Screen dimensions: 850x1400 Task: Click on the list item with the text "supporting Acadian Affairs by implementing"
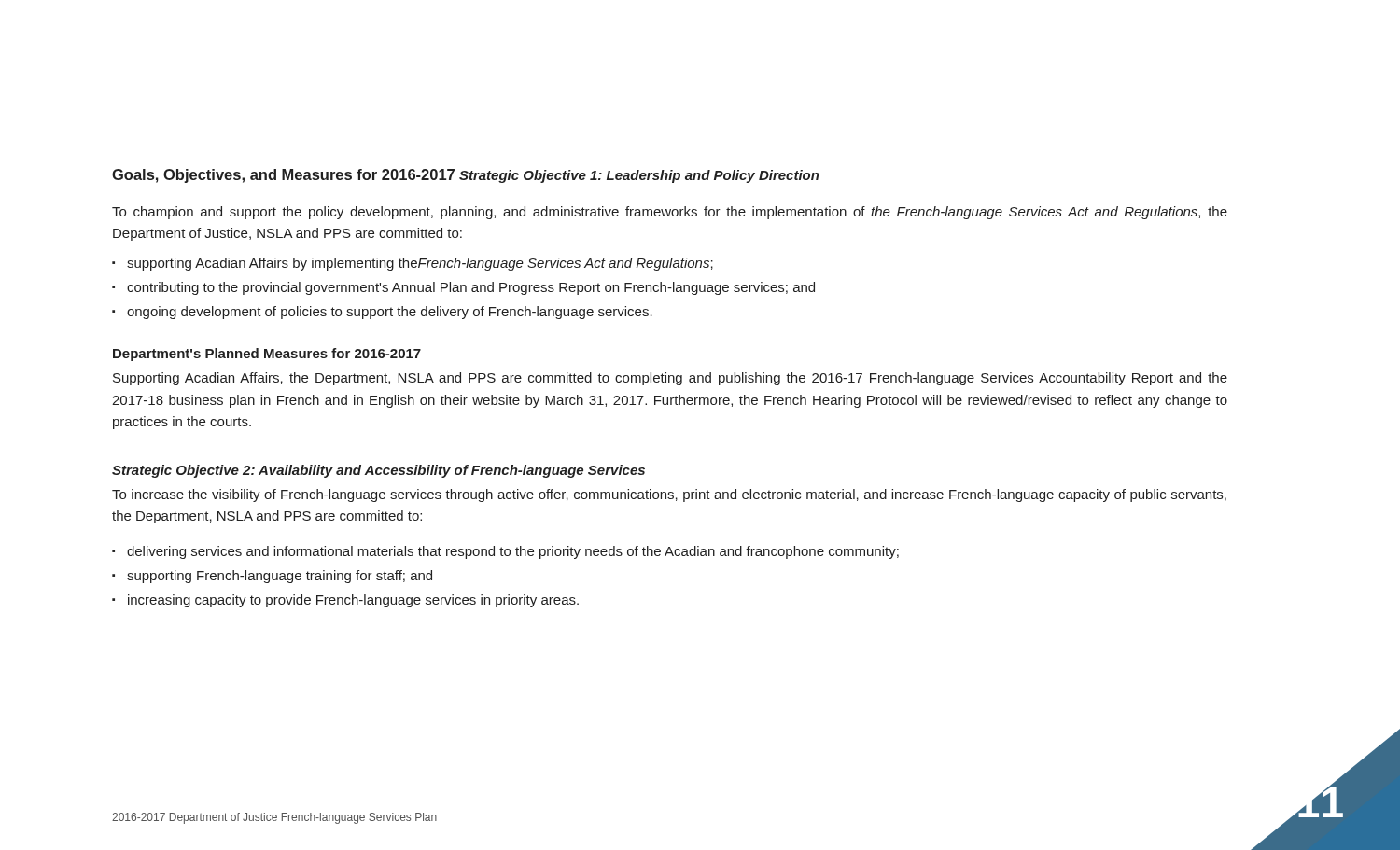[x=420, y=262]
